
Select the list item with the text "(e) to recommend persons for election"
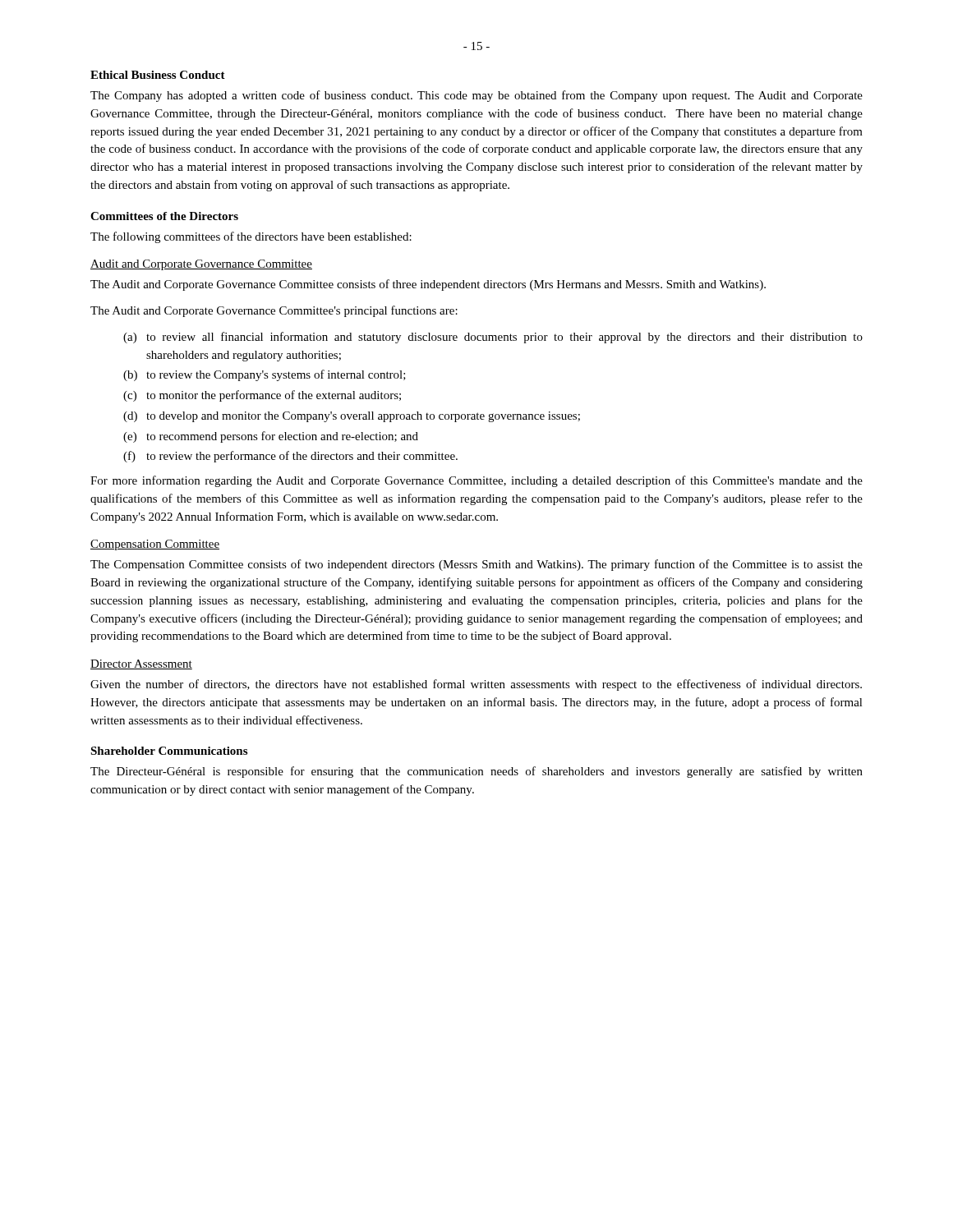tap(271, 437)
